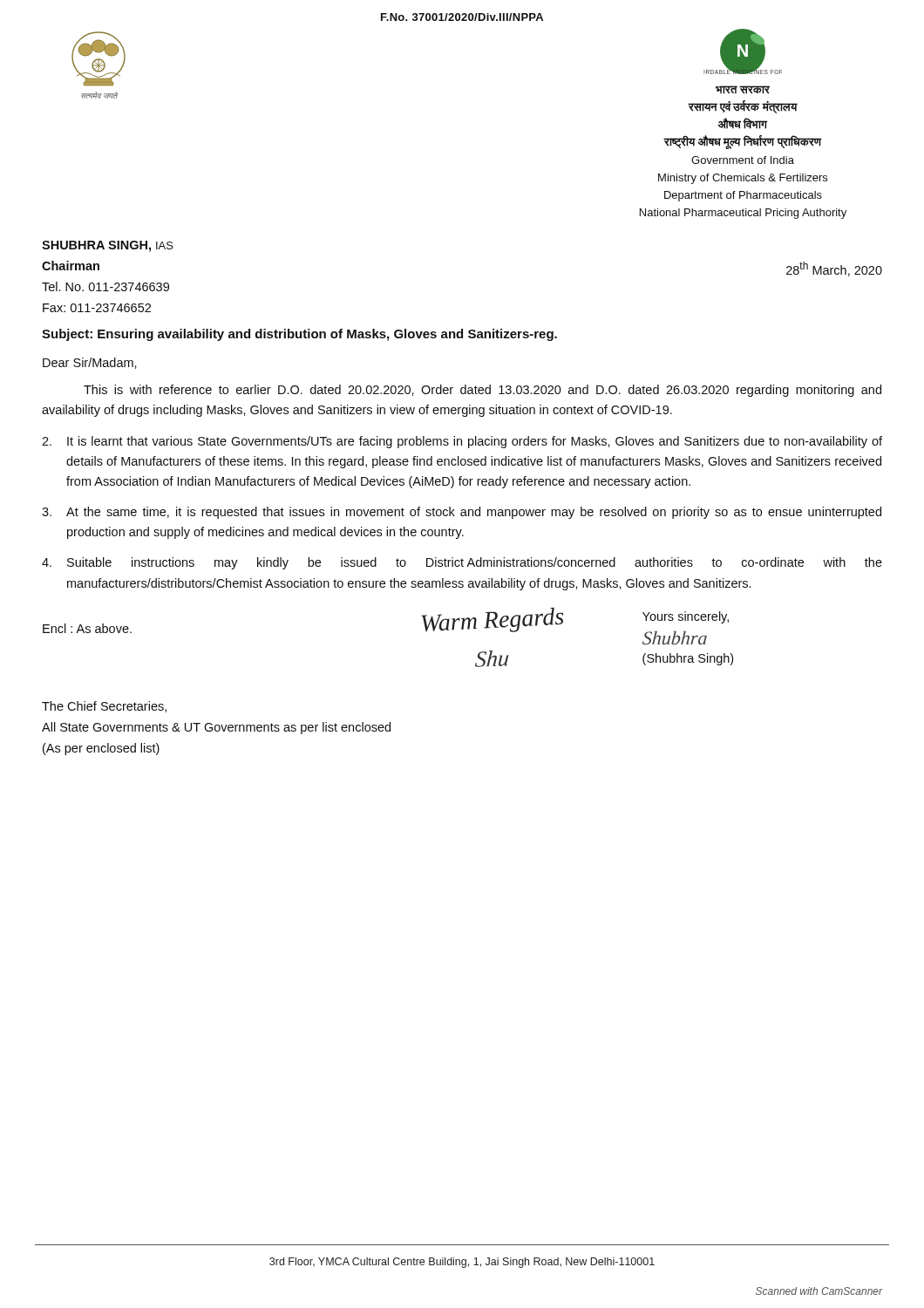The image size is (924, 1308).
Task: Navigate to the text block starting "भारत सरकार रसायन"
Action: [x=743, y=151]
